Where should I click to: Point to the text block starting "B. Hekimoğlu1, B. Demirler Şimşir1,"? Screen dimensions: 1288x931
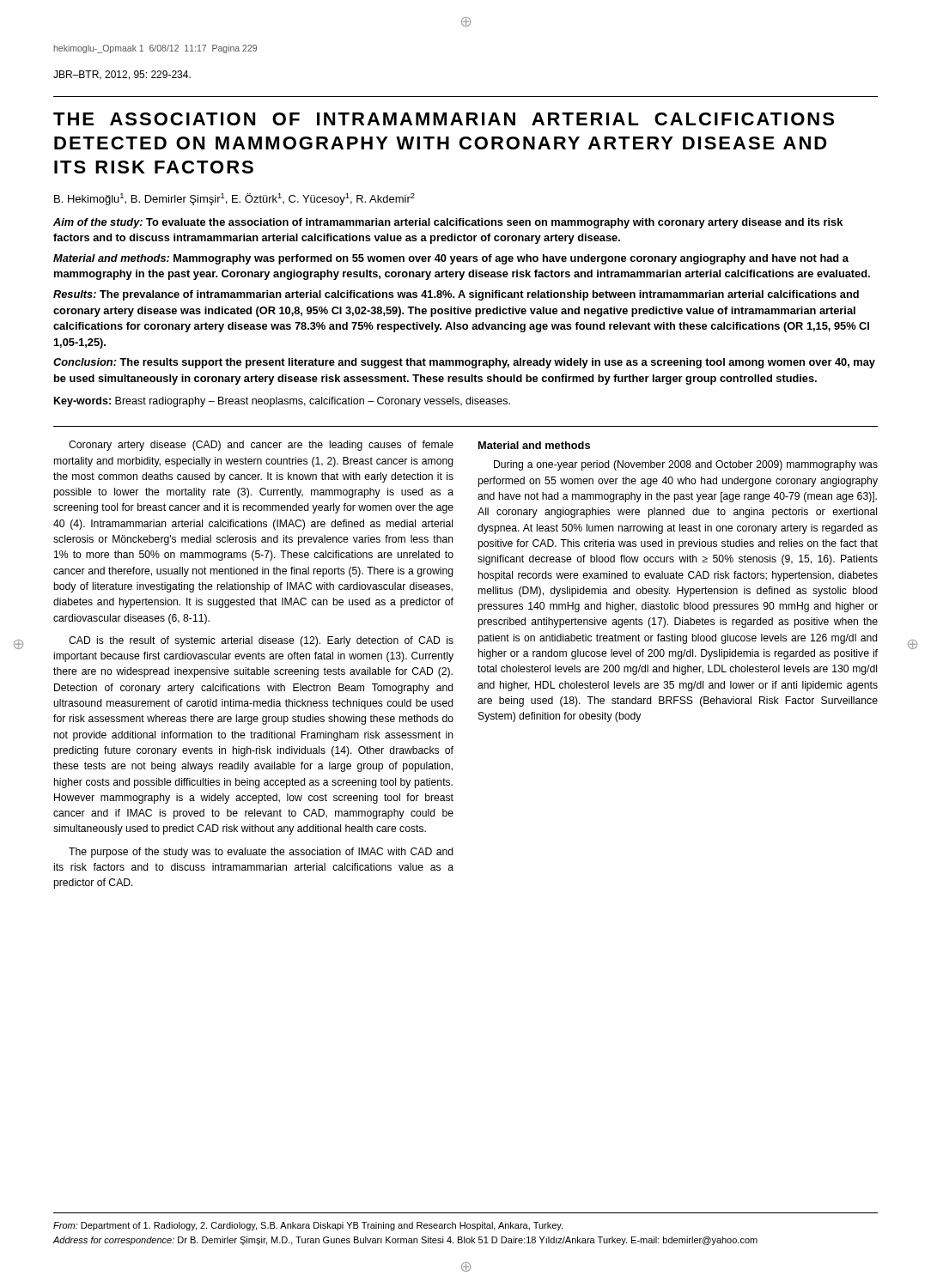coord(234,199)
